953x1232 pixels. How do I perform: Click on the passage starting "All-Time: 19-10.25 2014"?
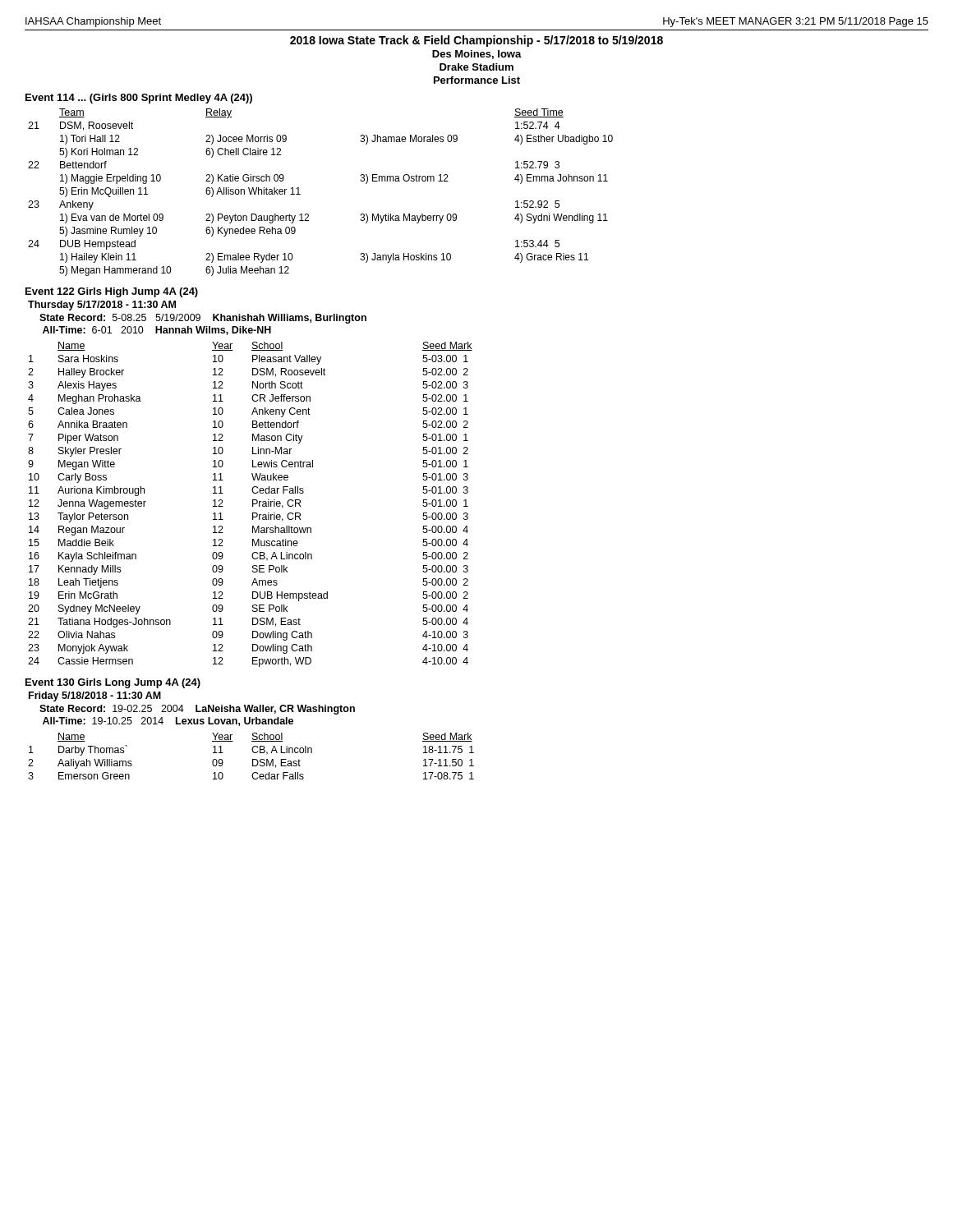point(161,721)
